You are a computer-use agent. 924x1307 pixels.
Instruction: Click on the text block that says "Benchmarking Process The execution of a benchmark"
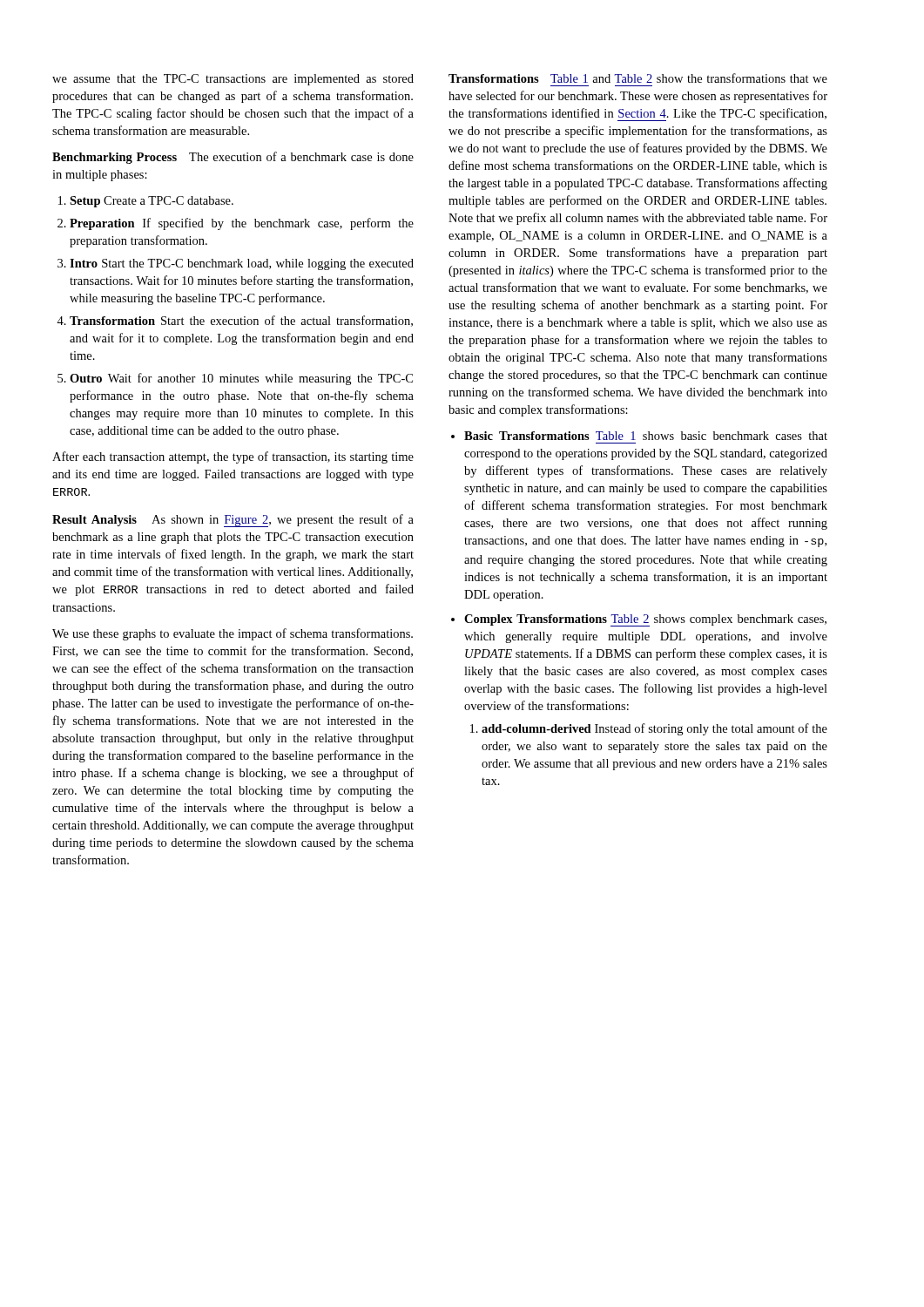coord(233,166)
